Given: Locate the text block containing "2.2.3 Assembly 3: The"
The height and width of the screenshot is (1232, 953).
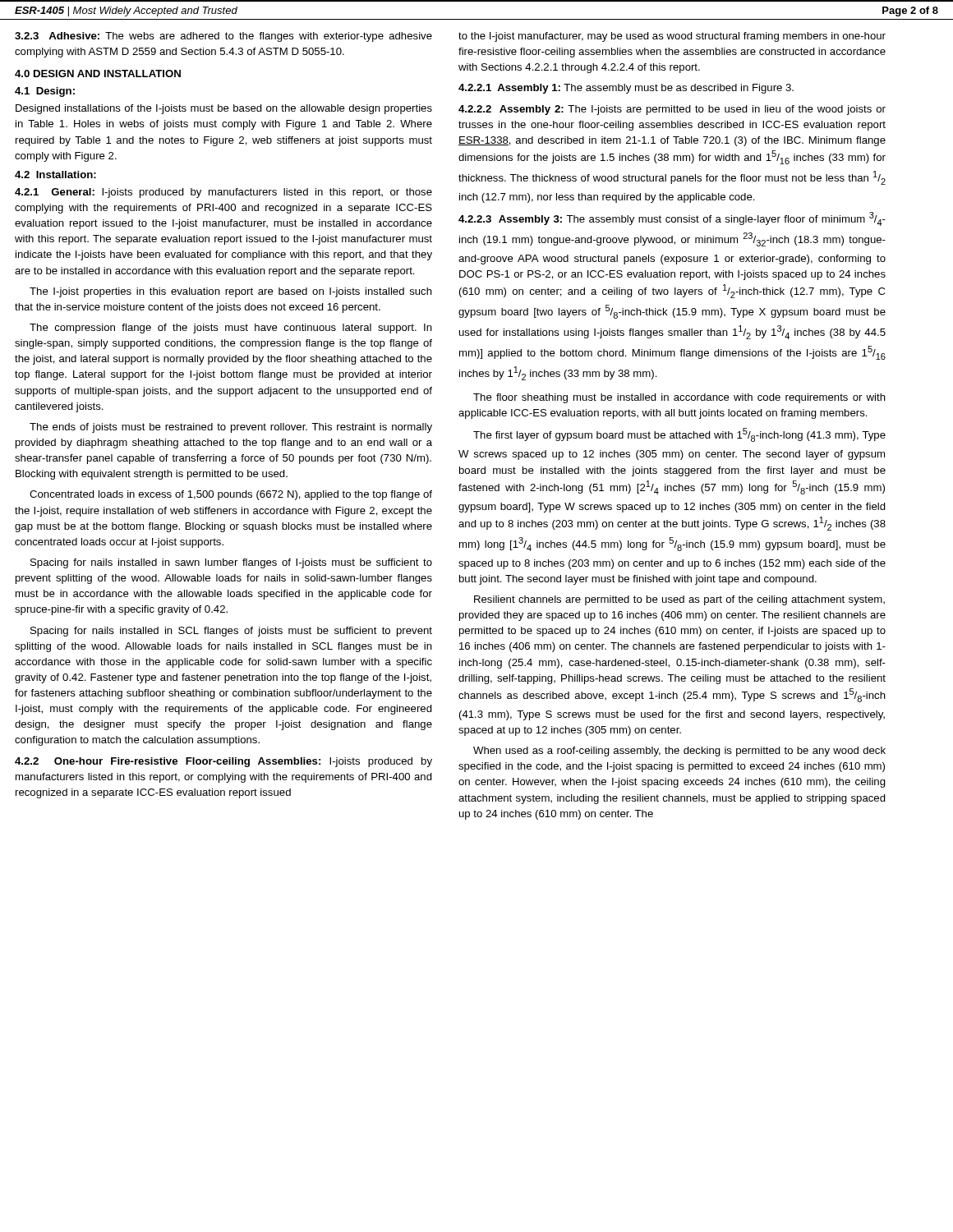Looking at the screenshot, I should point(672,297).
